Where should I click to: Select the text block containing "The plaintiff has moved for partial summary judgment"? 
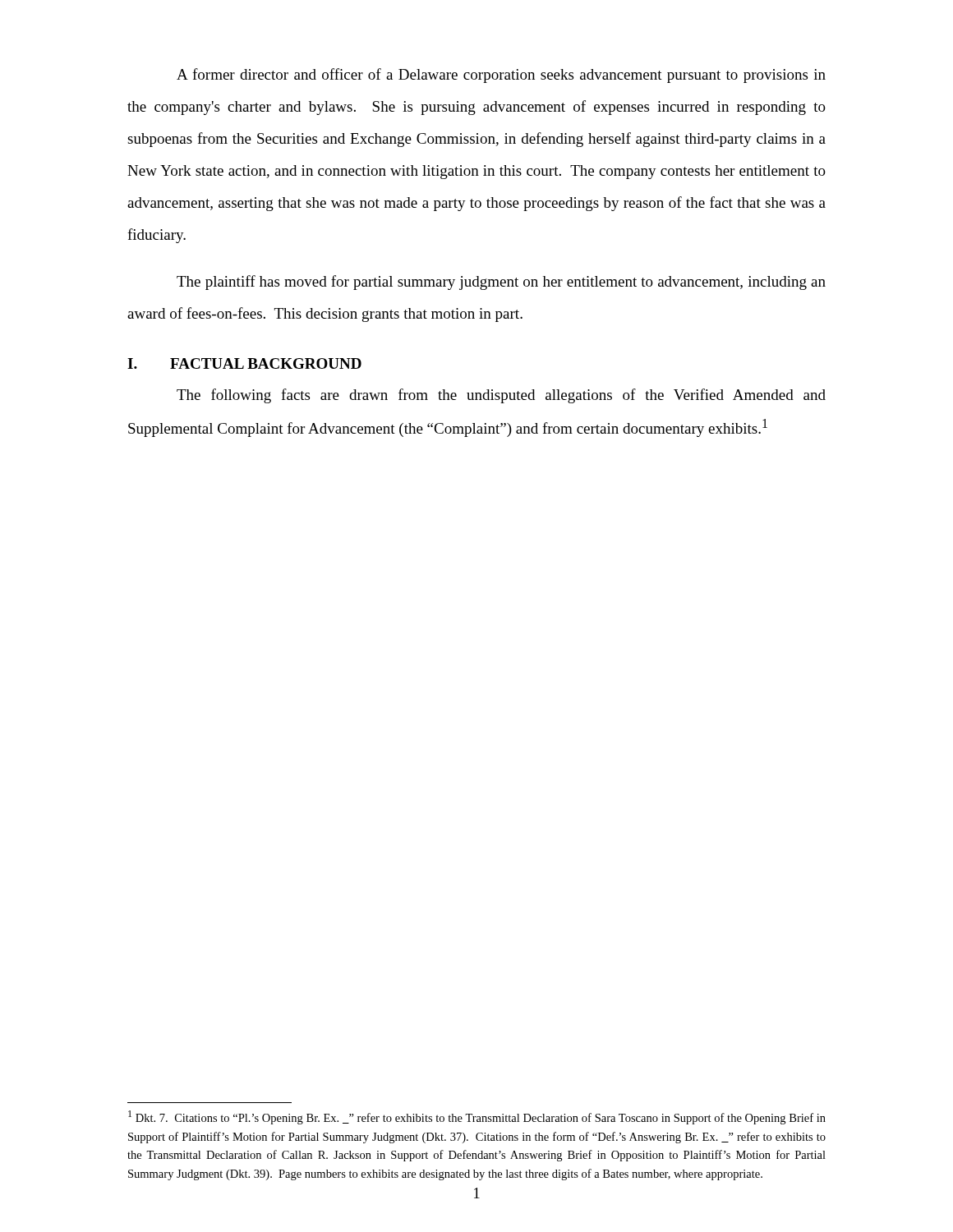(x=476, y=297)
